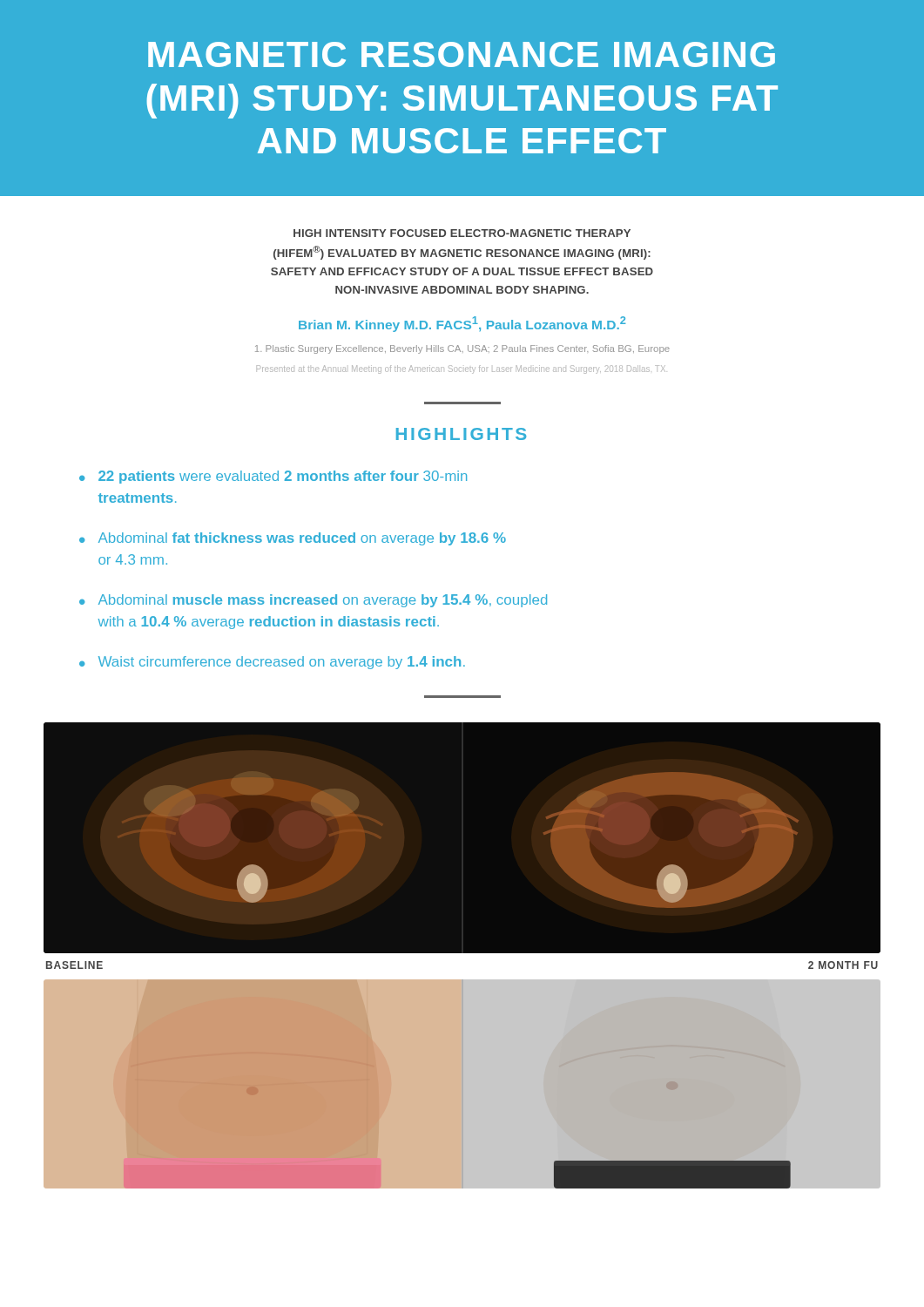Click the passage that begins "• 22 patients were evaluated"

273,487
